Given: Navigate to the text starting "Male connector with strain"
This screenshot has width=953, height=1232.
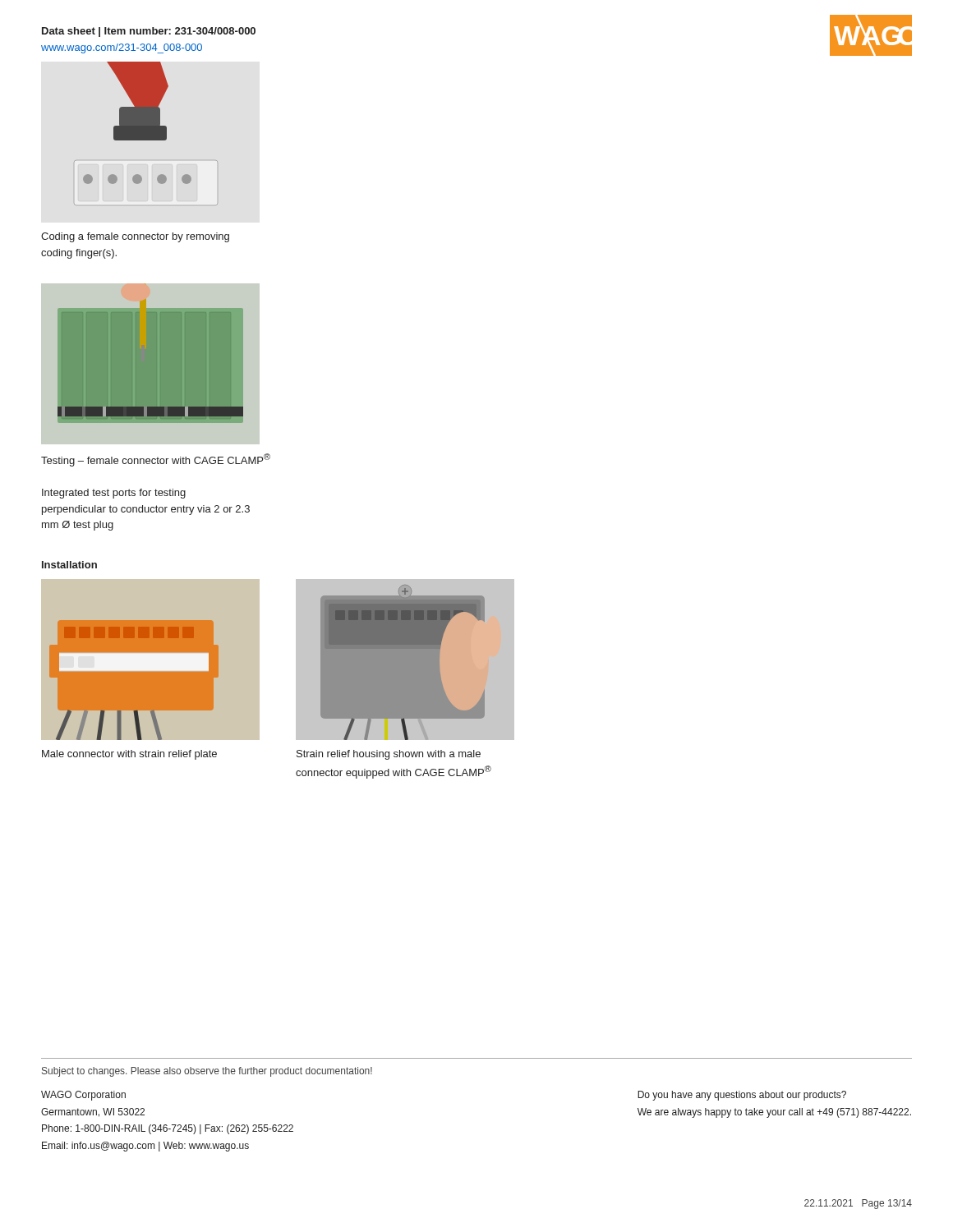Looking at the screenshot, I should (x=129, y=754).
